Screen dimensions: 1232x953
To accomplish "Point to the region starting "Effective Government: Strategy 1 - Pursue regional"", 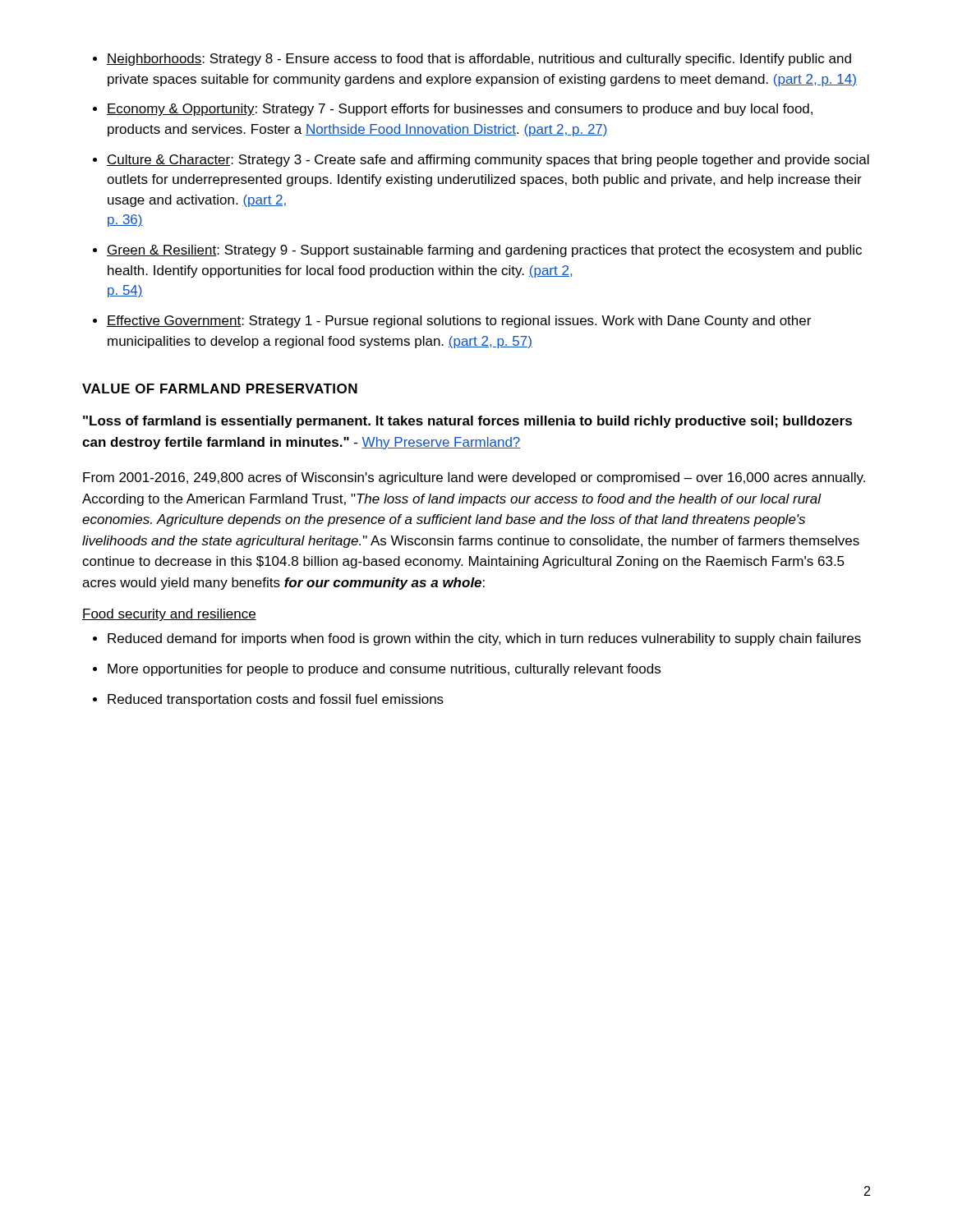I will 459,331.
